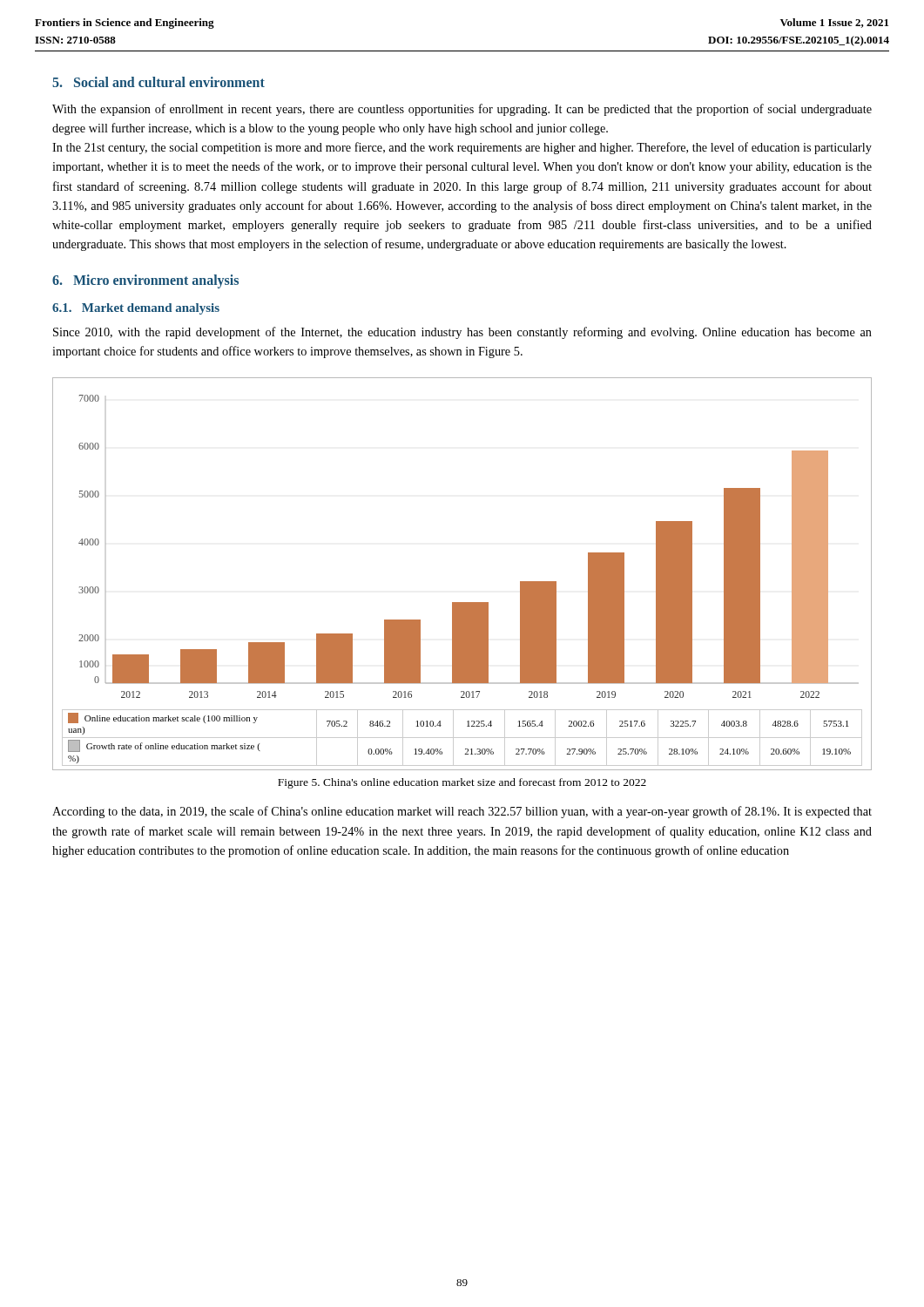Select the bar chart
Image resolution: width=924 pixels, height=1307 pixels.
point(462,574)
